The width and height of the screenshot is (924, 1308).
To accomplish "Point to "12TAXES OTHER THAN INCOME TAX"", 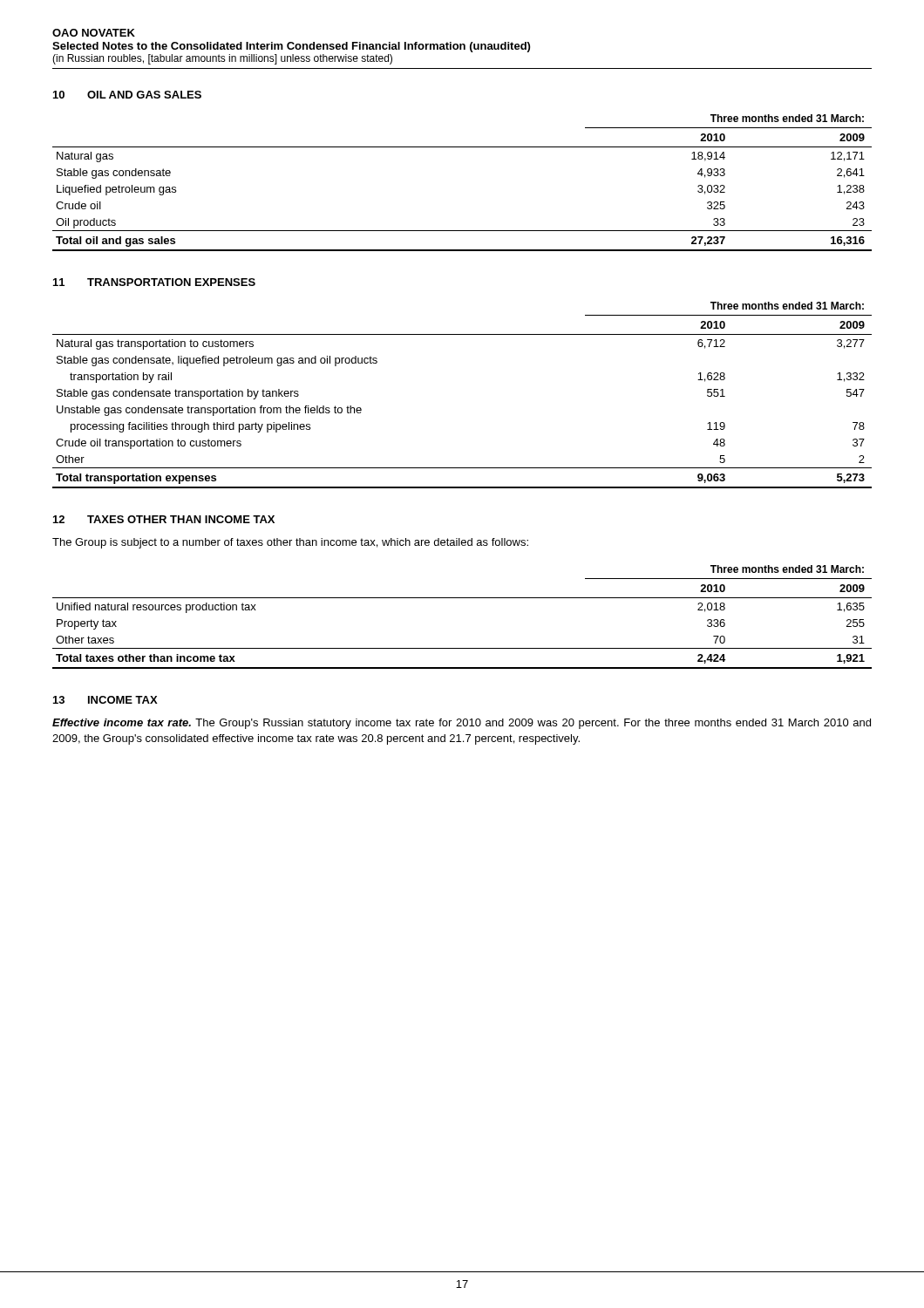I will click(x=164, y=519).
